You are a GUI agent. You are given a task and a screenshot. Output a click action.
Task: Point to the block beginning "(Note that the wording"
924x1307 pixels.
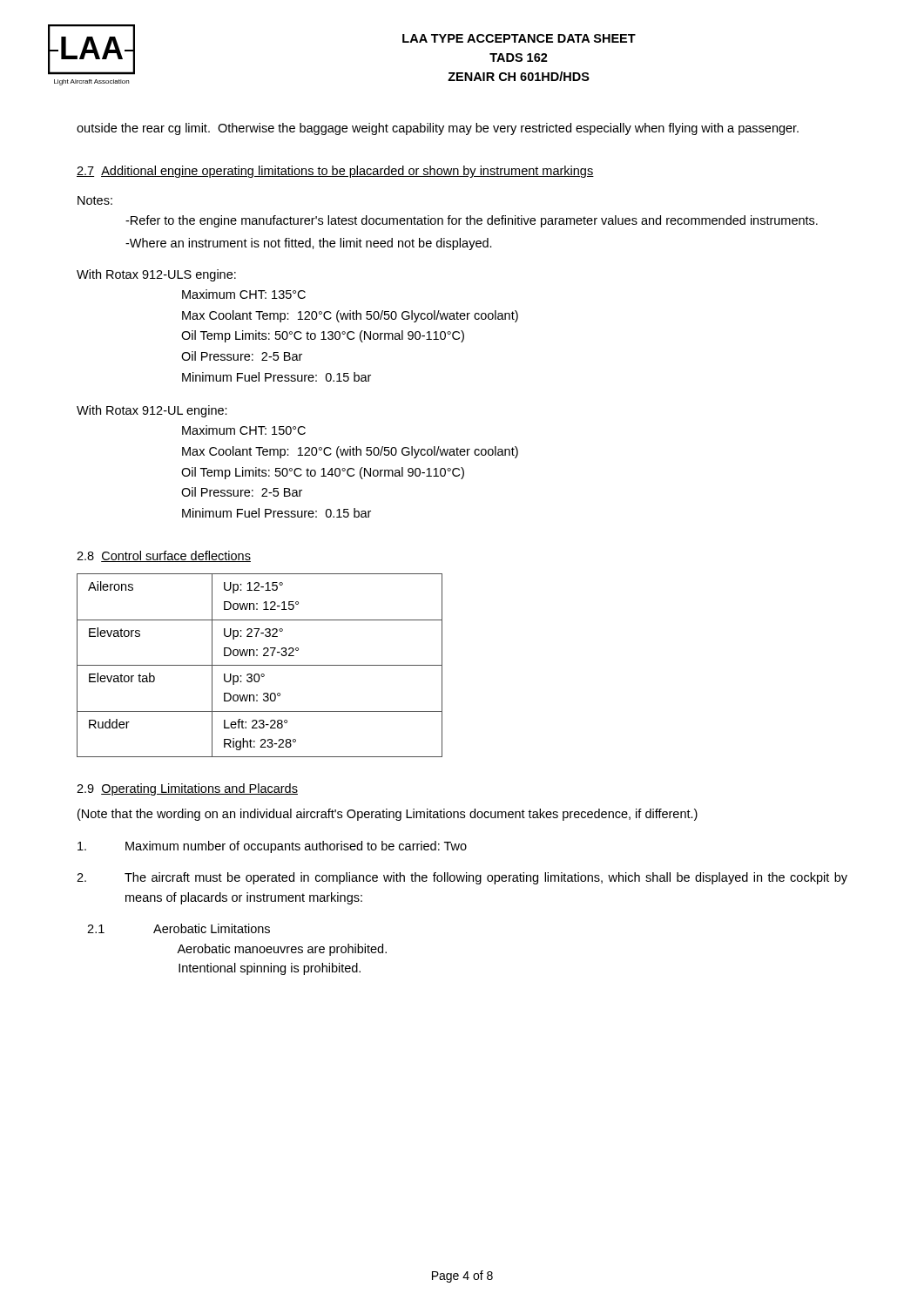pyautogui.click(x=387, y=814)
